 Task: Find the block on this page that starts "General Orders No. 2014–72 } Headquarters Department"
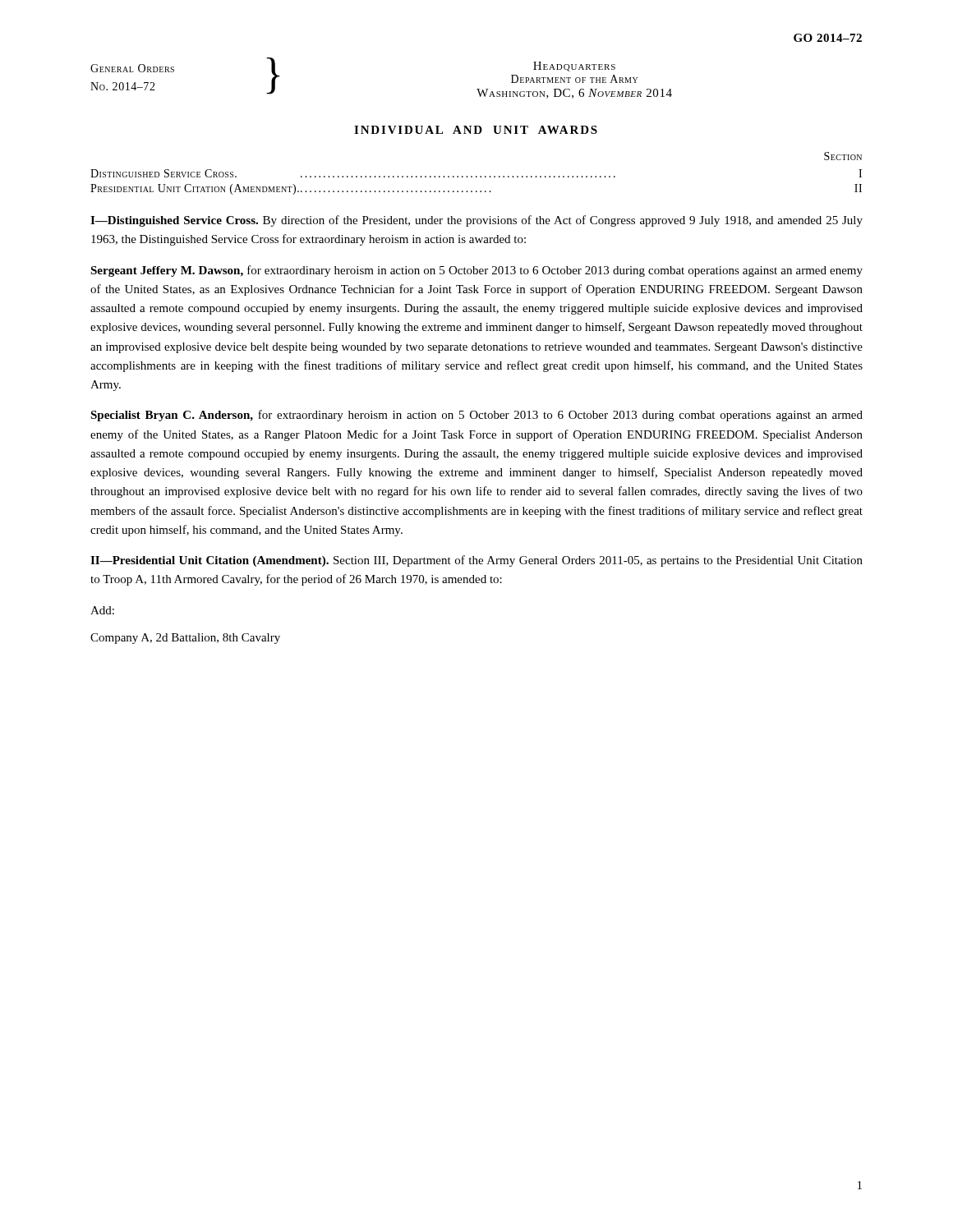476,79
